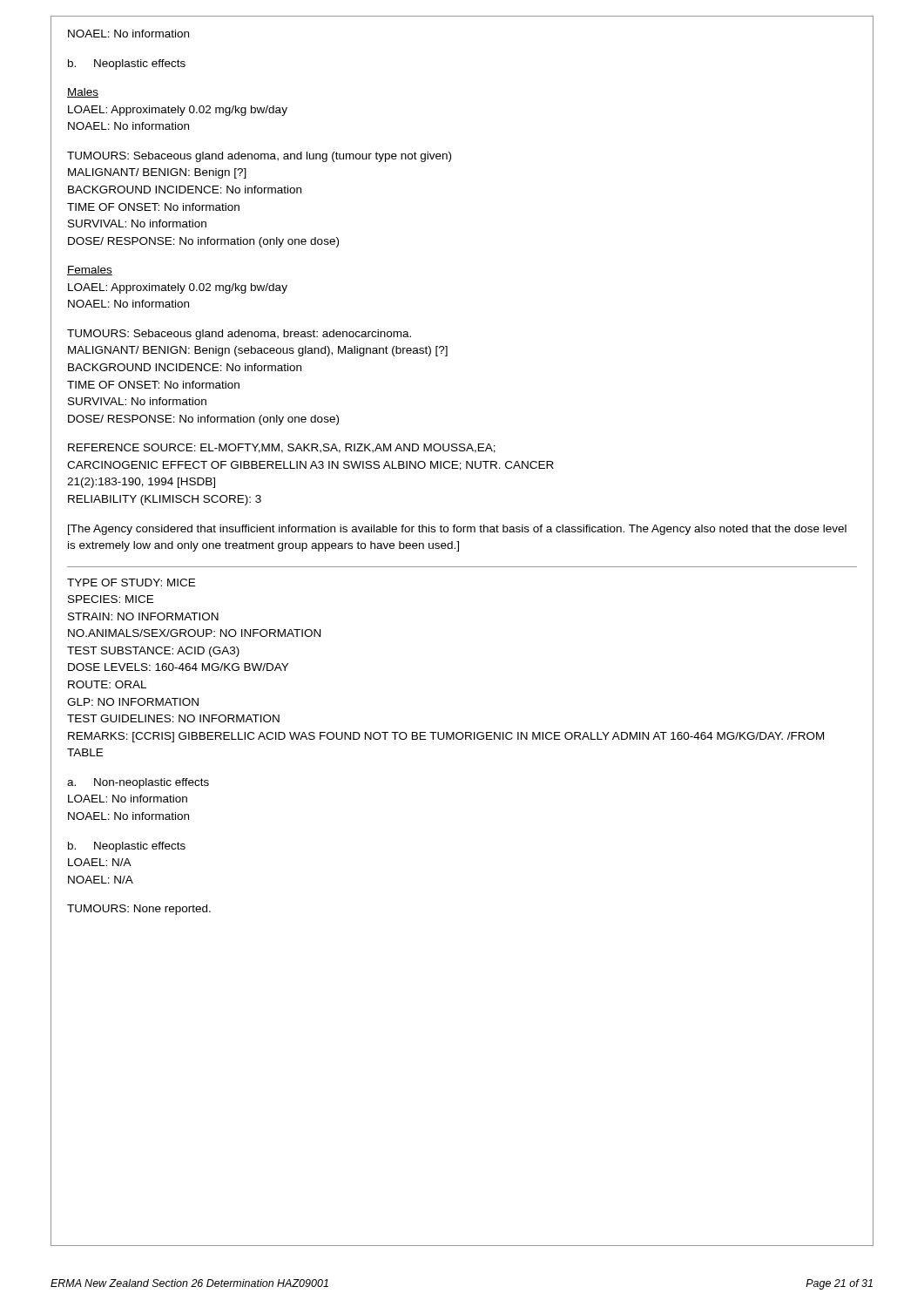The height and width of the screenshot is (1307, 924).
Task: Select the passage starting "NOAEL: No information"
Action: click(x=128, y=34)
